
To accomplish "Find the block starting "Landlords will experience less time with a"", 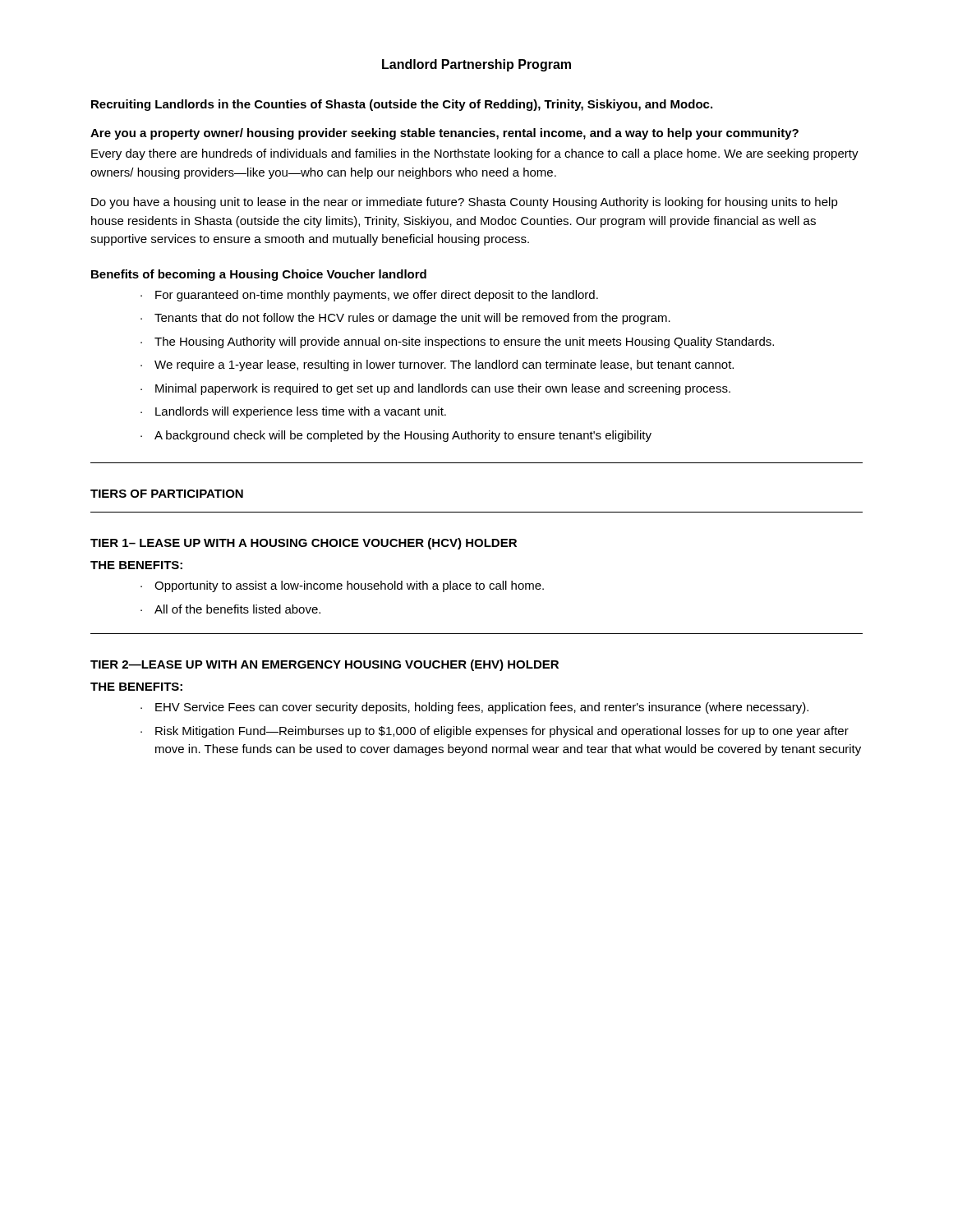I will pyautogui.click(x=301, y=411).
